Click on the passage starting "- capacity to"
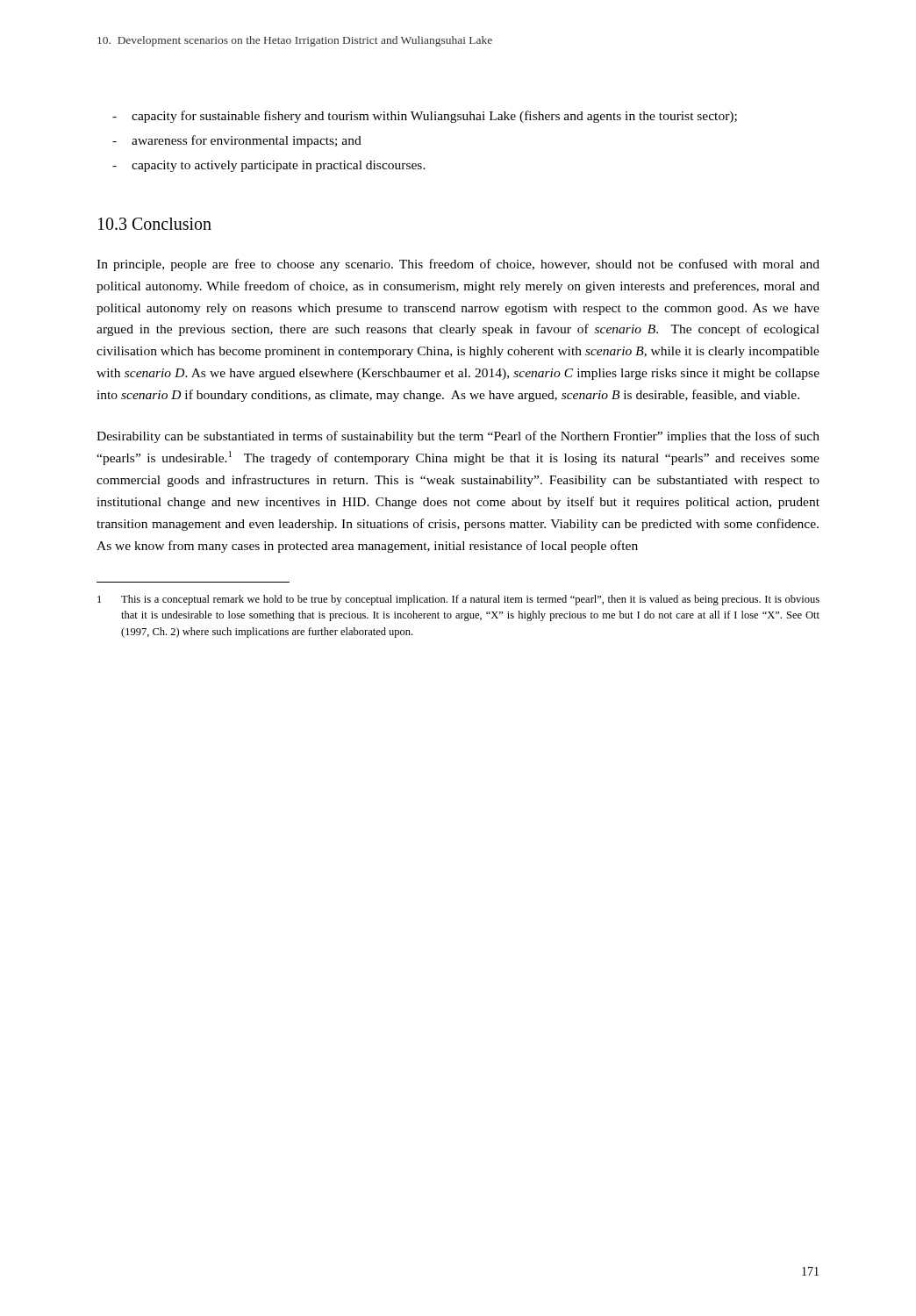The height and width of the screenshot is (1316, 916). (269, 166)
